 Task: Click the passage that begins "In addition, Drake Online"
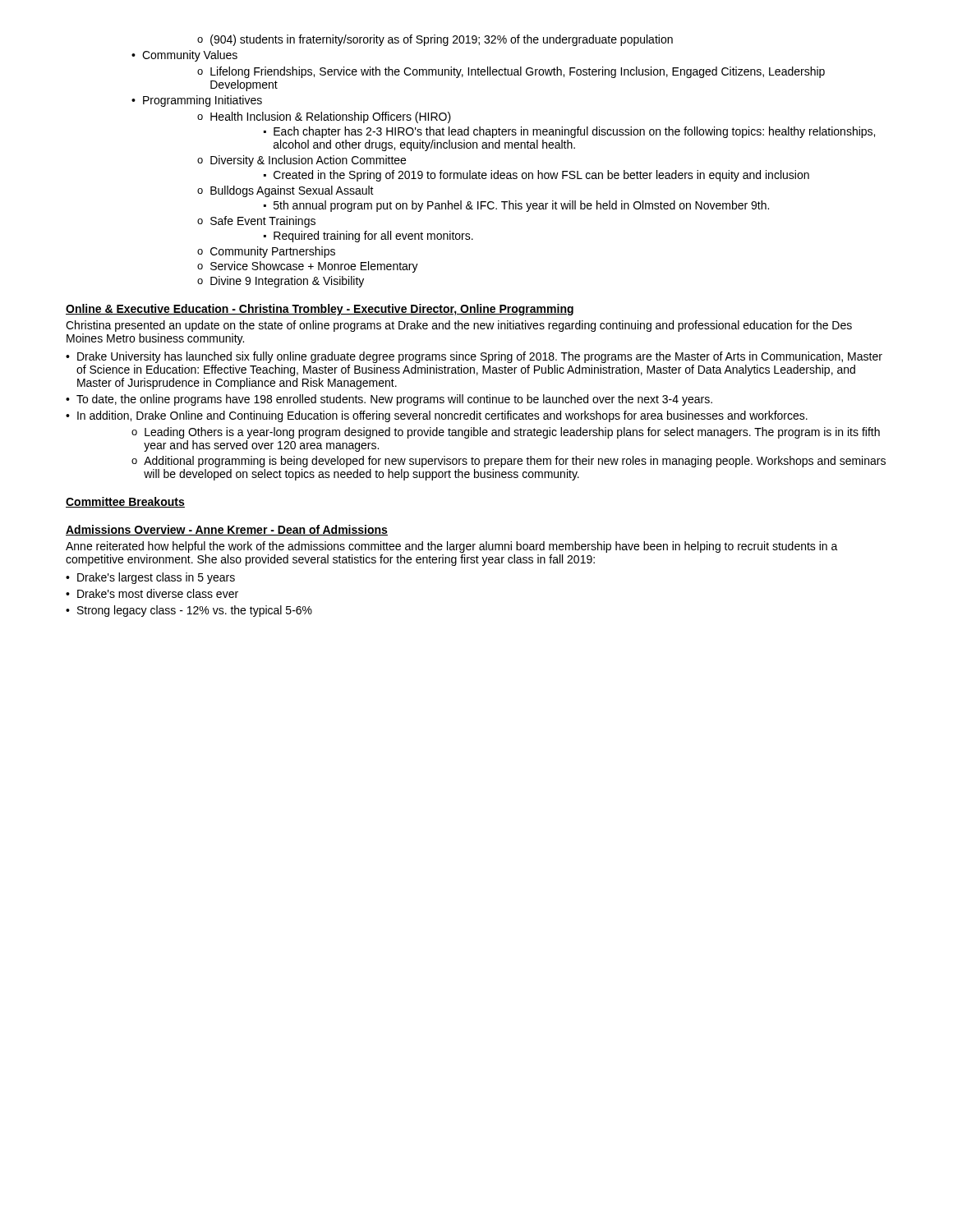click(x=476, y=416)
